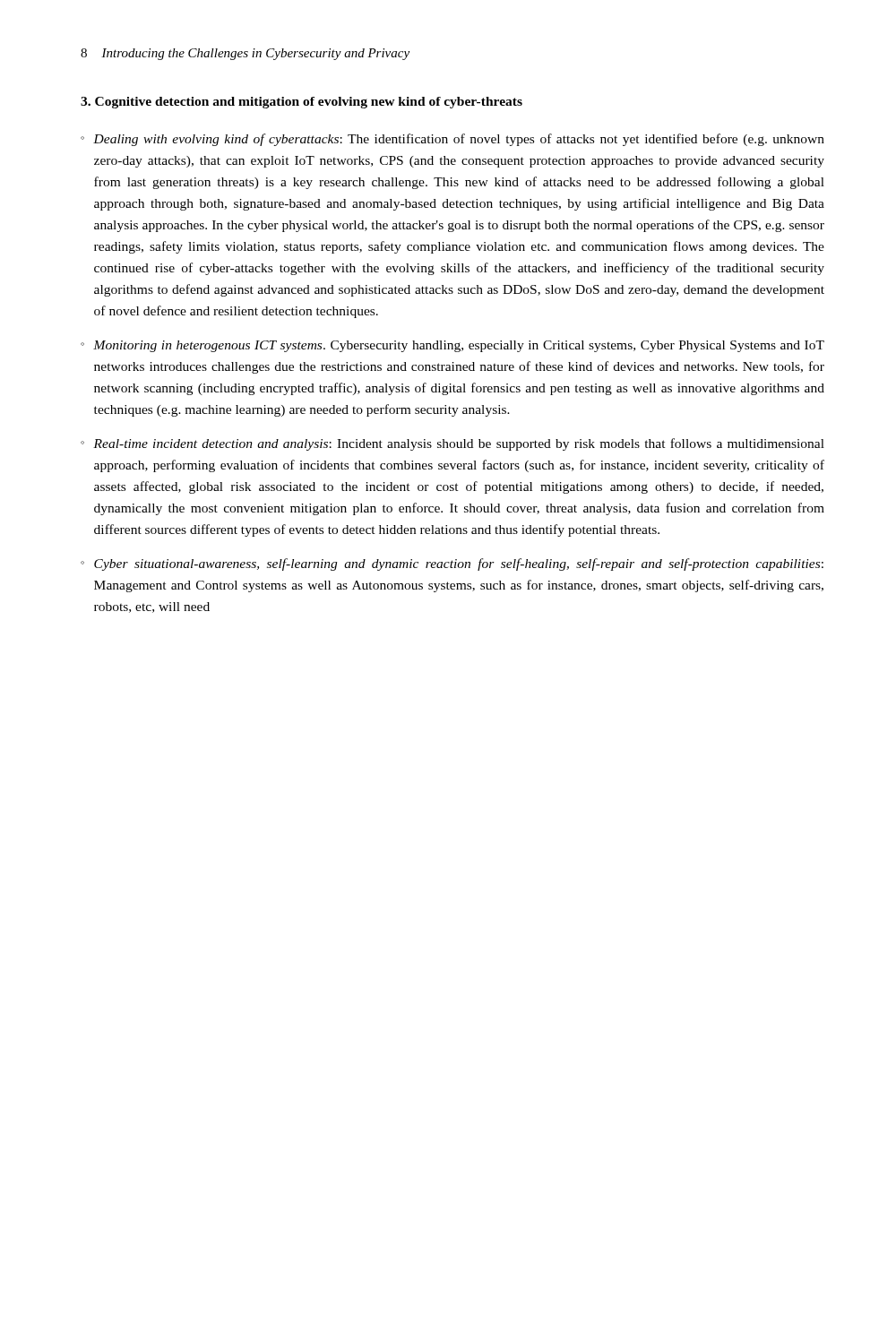Locate the region starting "3. Cognitive detection and mitigation of evolving"
Viewport: 896px width, 1344px height.
click(302, 101)
